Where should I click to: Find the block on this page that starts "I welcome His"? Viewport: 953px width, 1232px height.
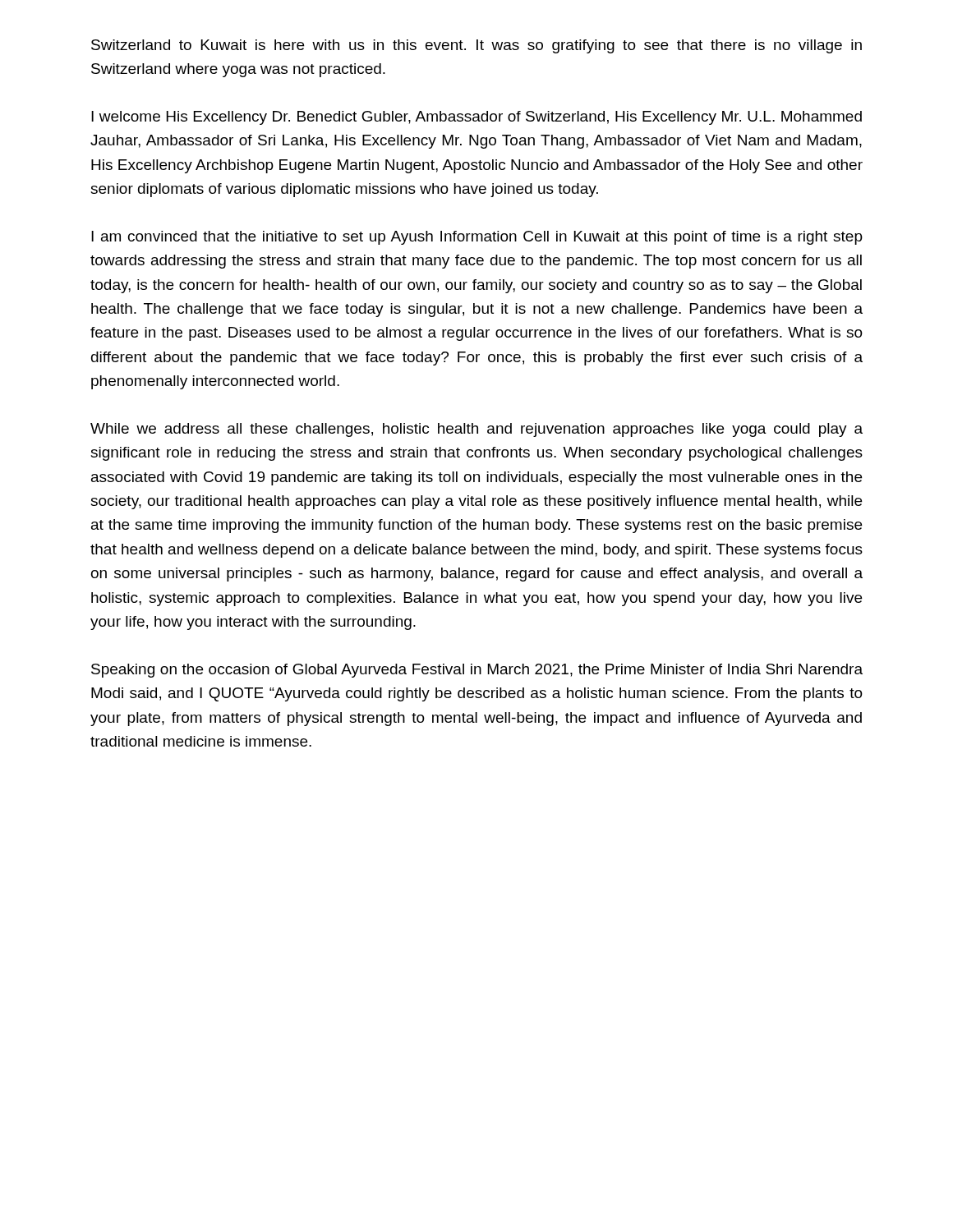tap(476, 152)
